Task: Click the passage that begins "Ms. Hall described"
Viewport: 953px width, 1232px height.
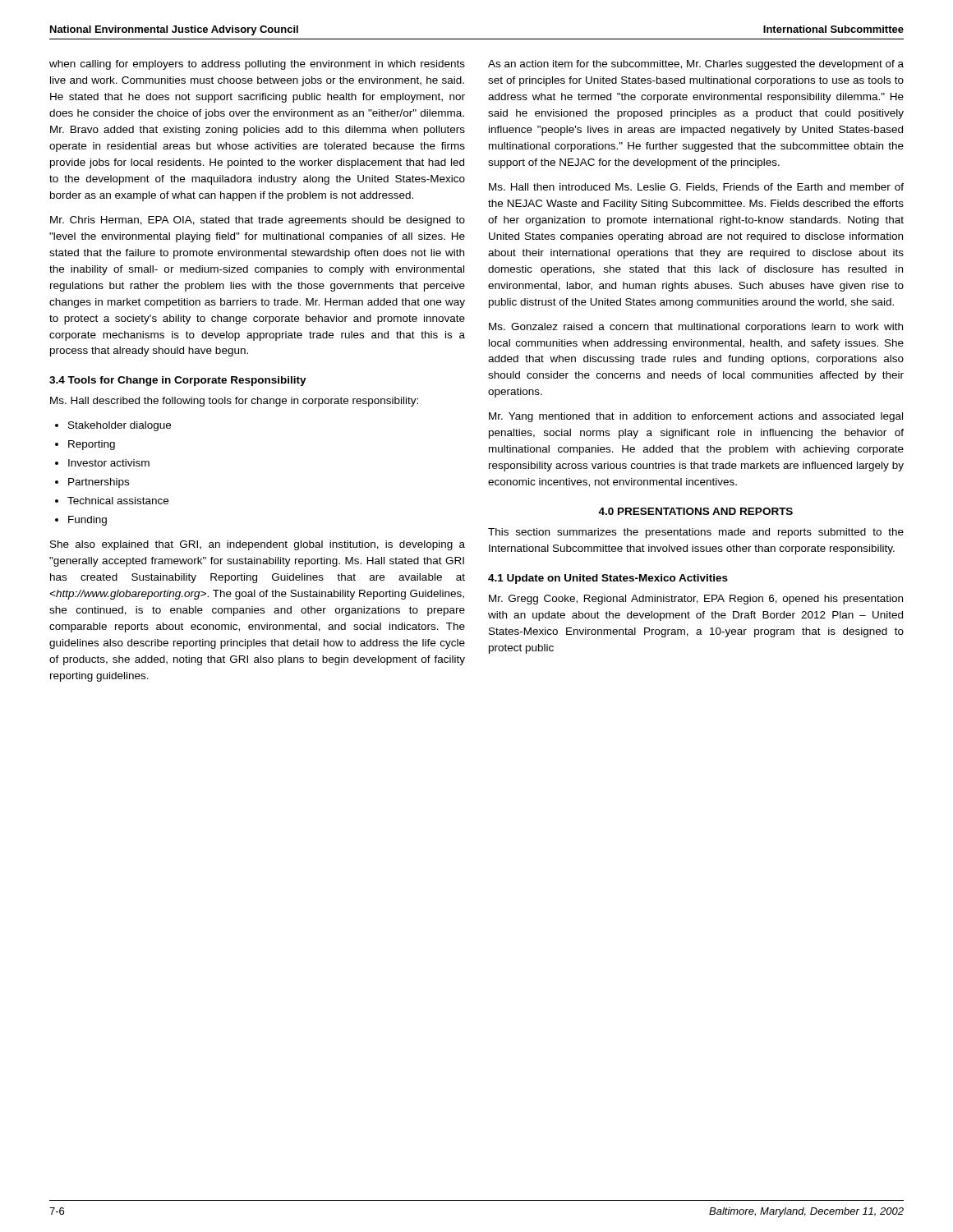Action: click(257, 401)
